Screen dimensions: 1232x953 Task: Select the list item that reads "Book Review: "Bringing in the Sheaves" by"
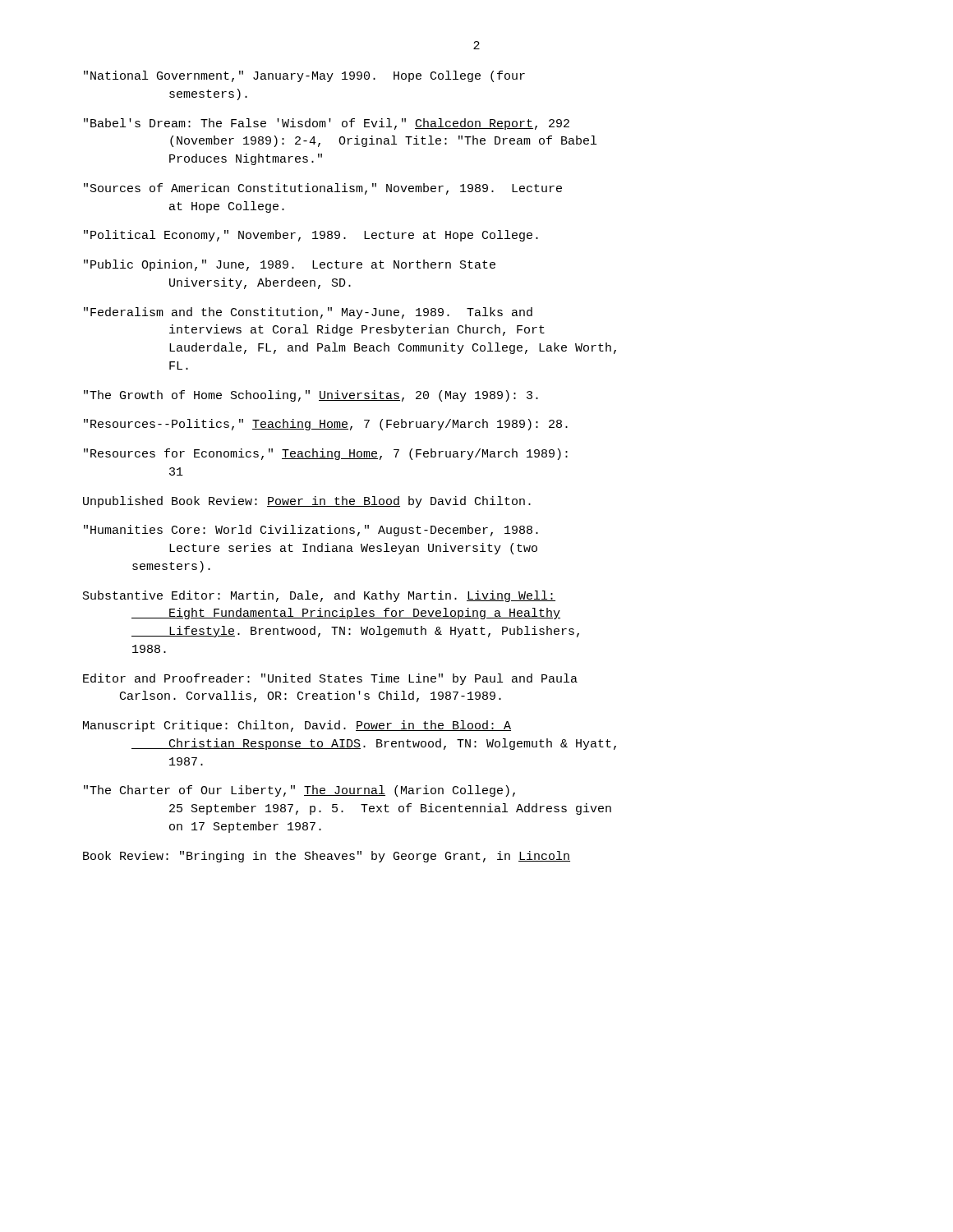click(x=326, y=857)
